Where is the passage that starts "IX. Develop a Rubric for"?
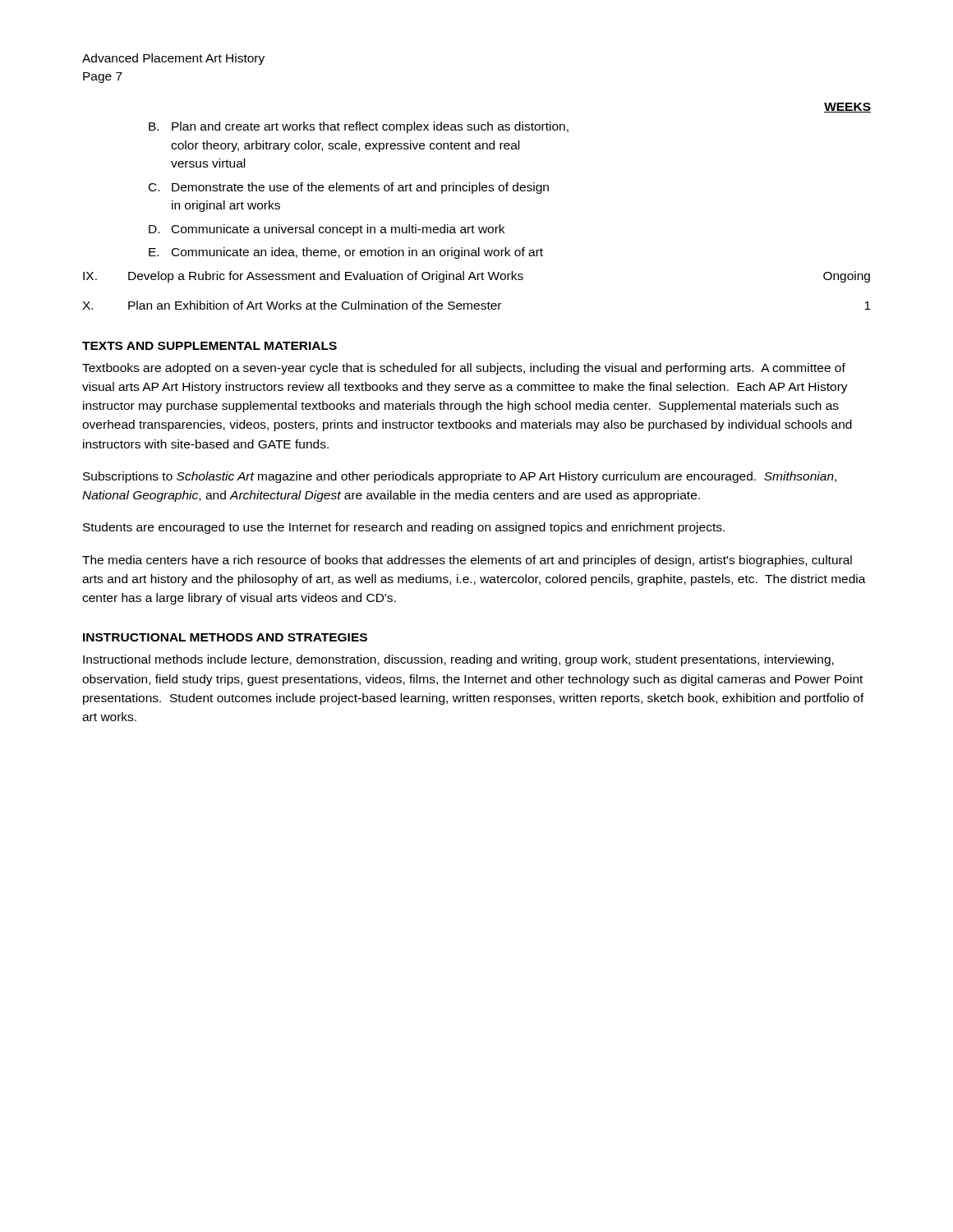This screenshot has height=1232, width=953. tap(476, 276)
